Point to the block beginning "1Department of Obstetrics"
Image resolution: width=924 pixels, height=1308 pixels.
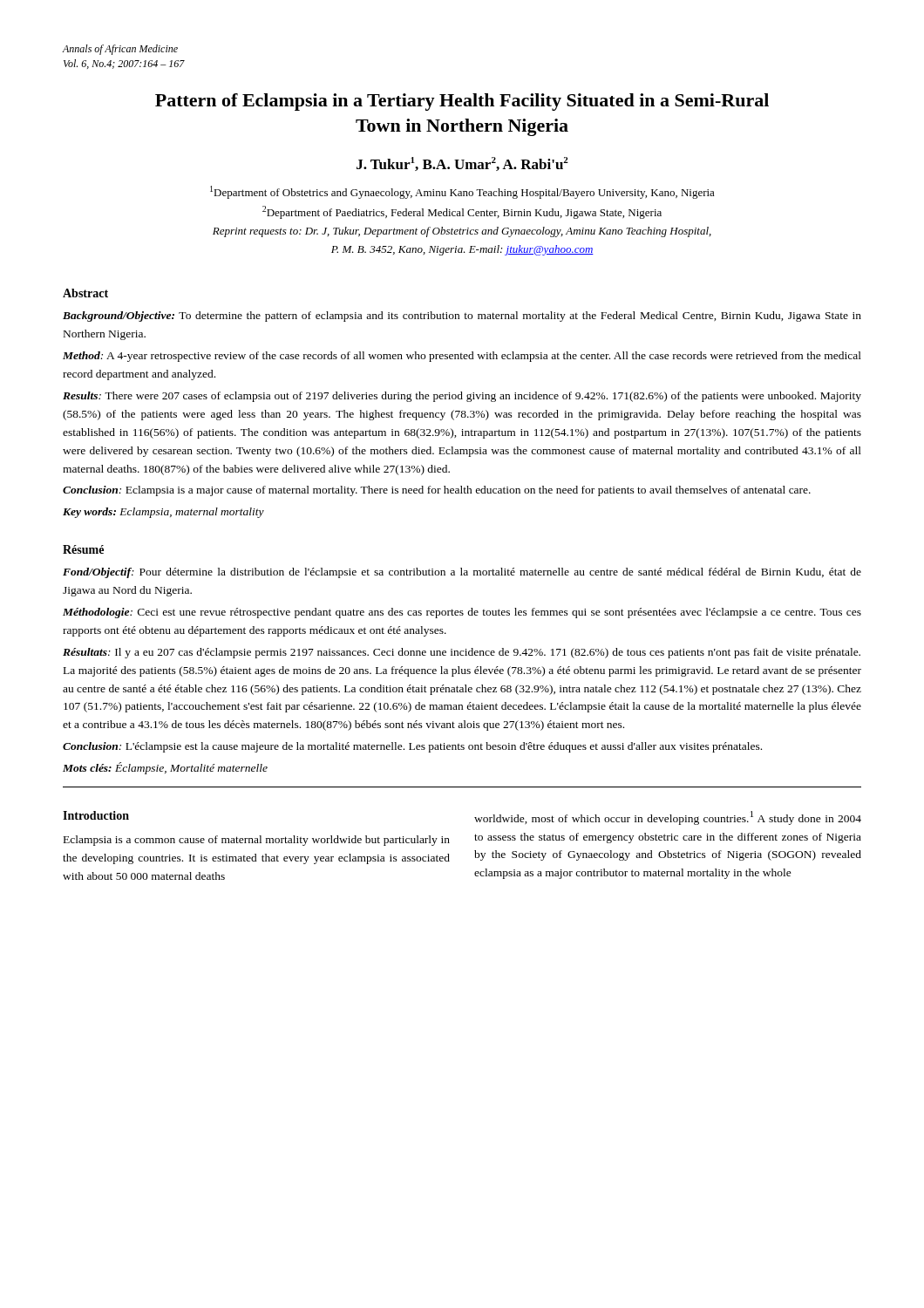coord(462,219)
